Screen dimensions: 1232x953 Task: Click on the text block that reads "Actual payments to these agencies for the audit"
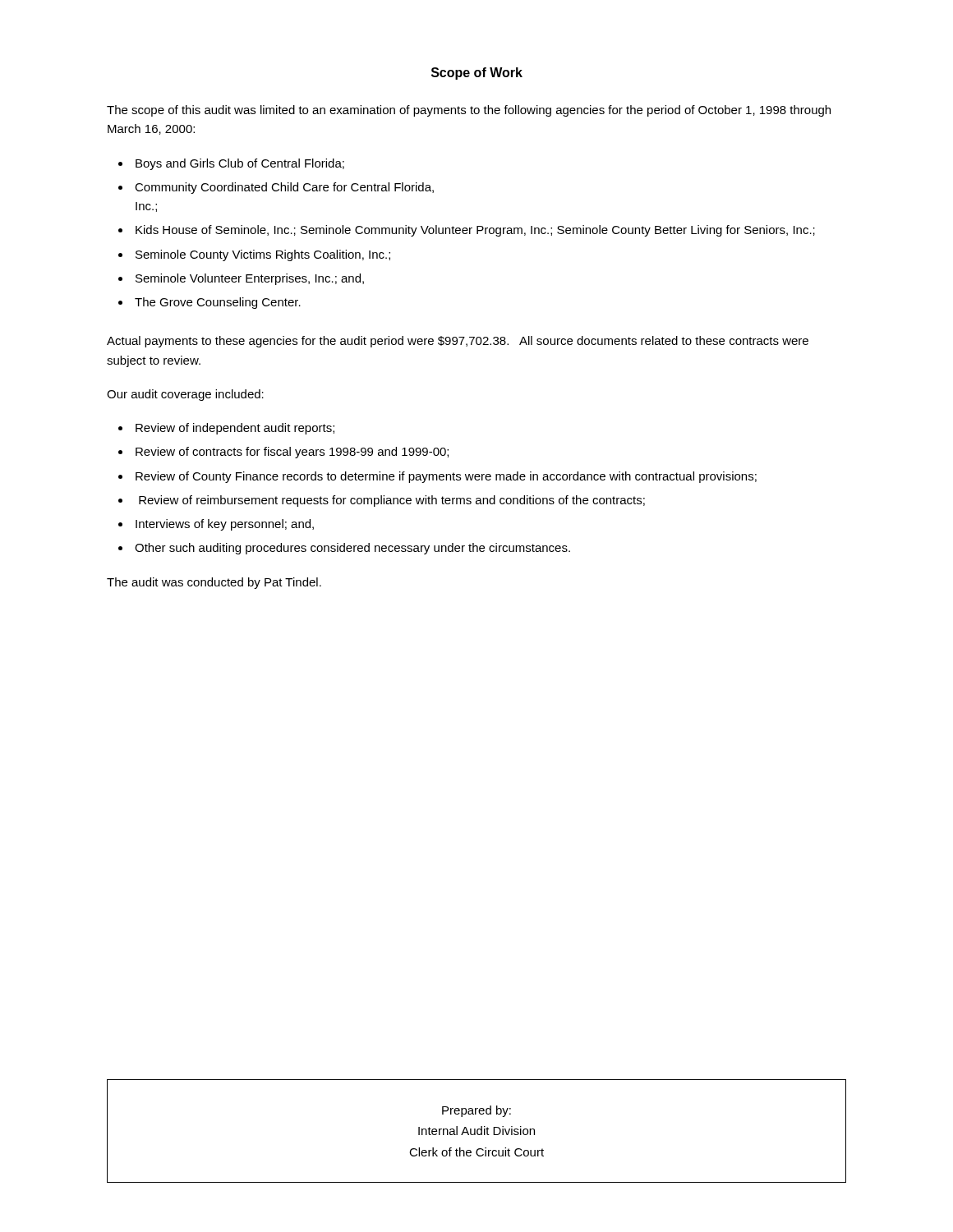coord(458,350)
